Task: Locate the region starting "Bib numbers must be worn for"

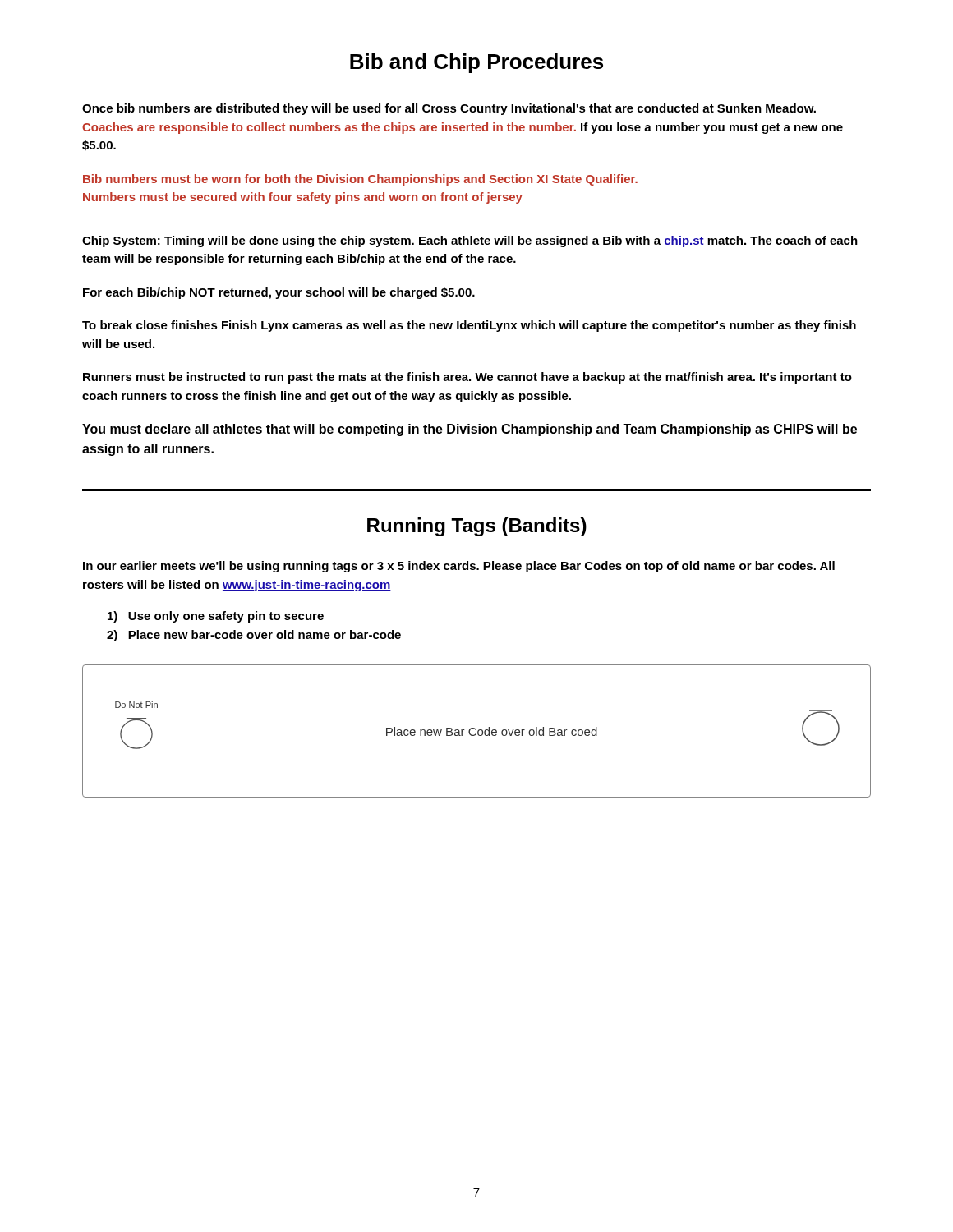Action: coord(360,187)
